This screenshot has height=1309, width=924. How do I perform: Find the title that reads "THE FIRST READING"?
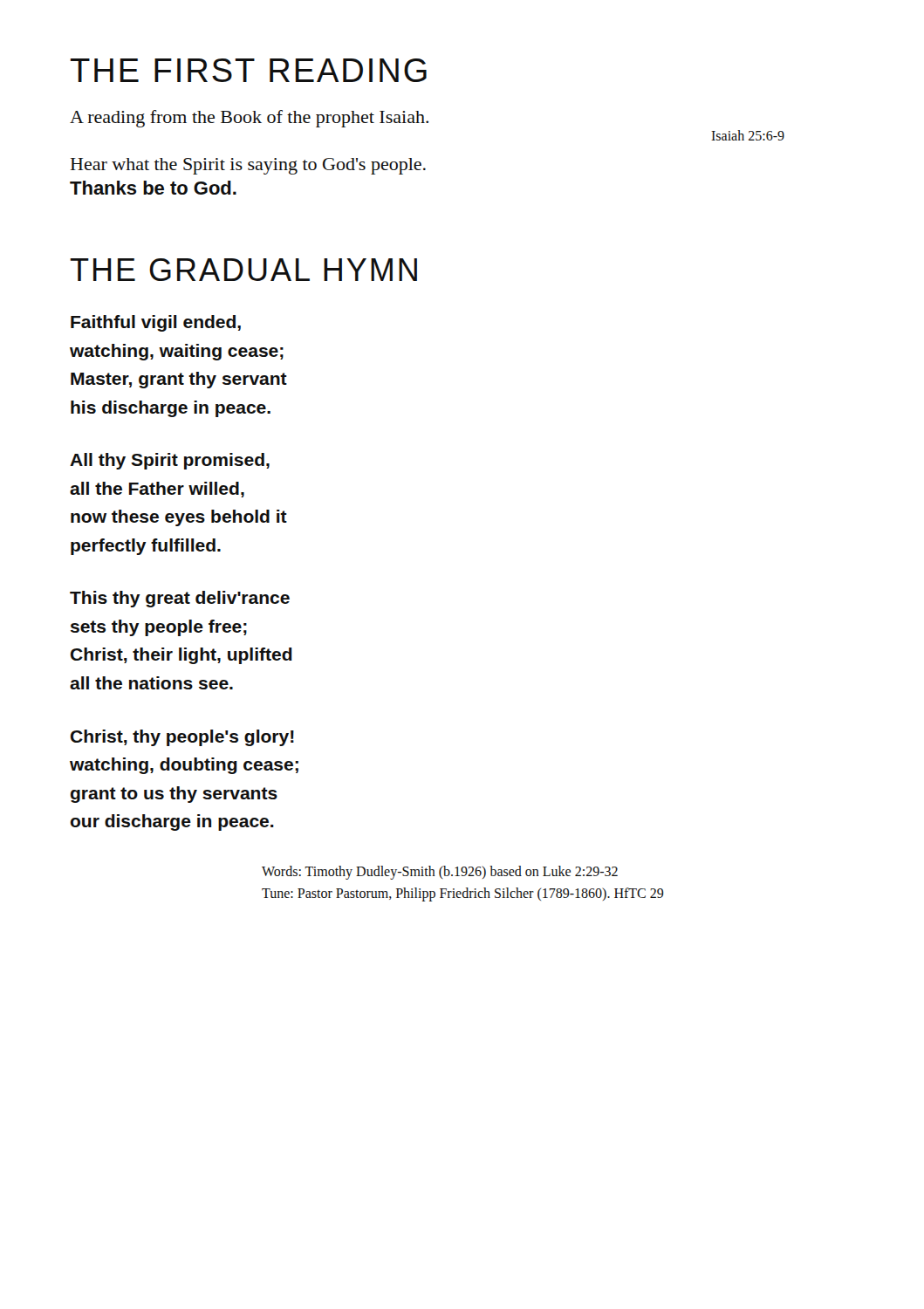tap(250, 71)
